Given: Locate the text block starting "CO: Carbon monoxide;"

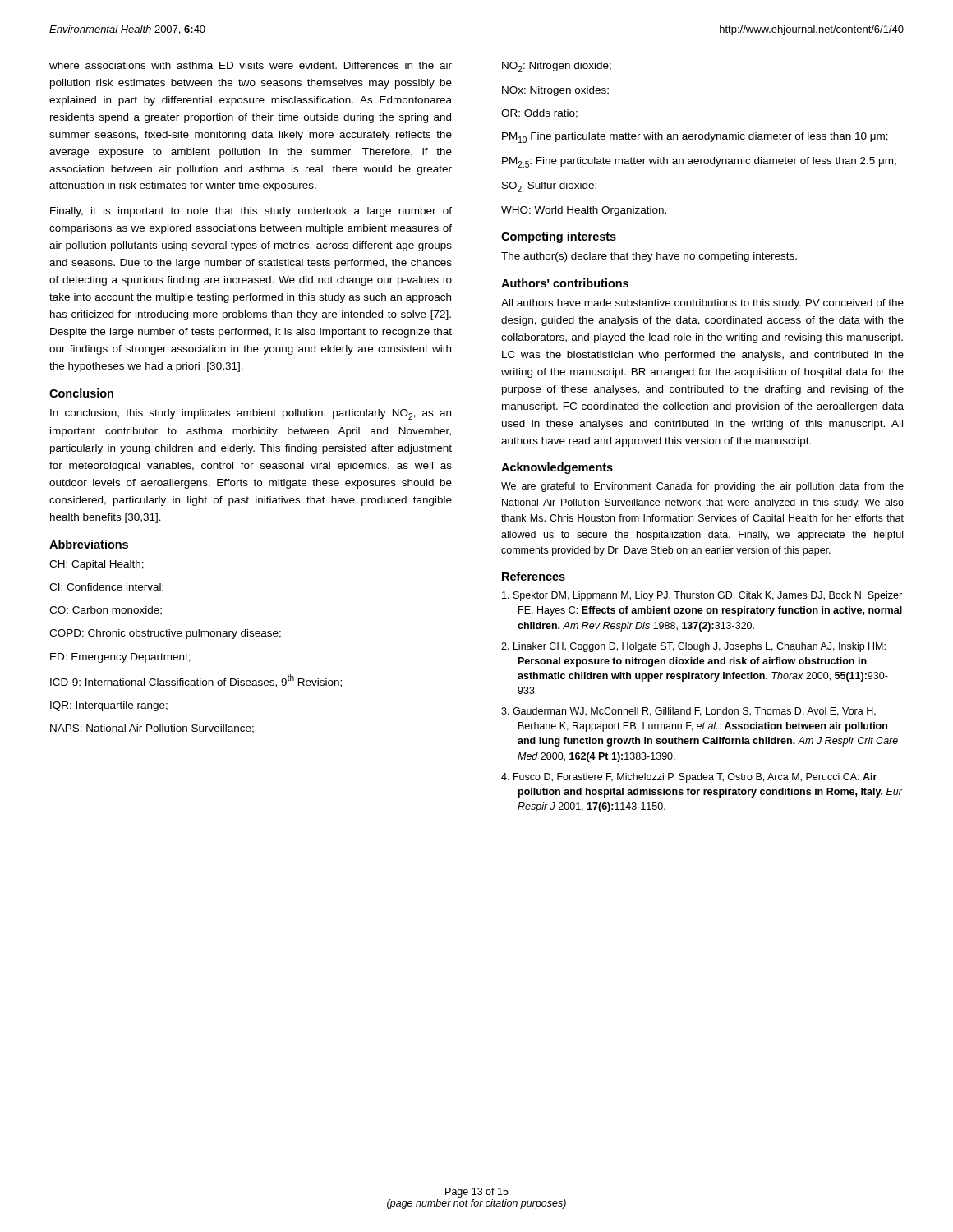Looking at the screenshot, I should (106, 610).
